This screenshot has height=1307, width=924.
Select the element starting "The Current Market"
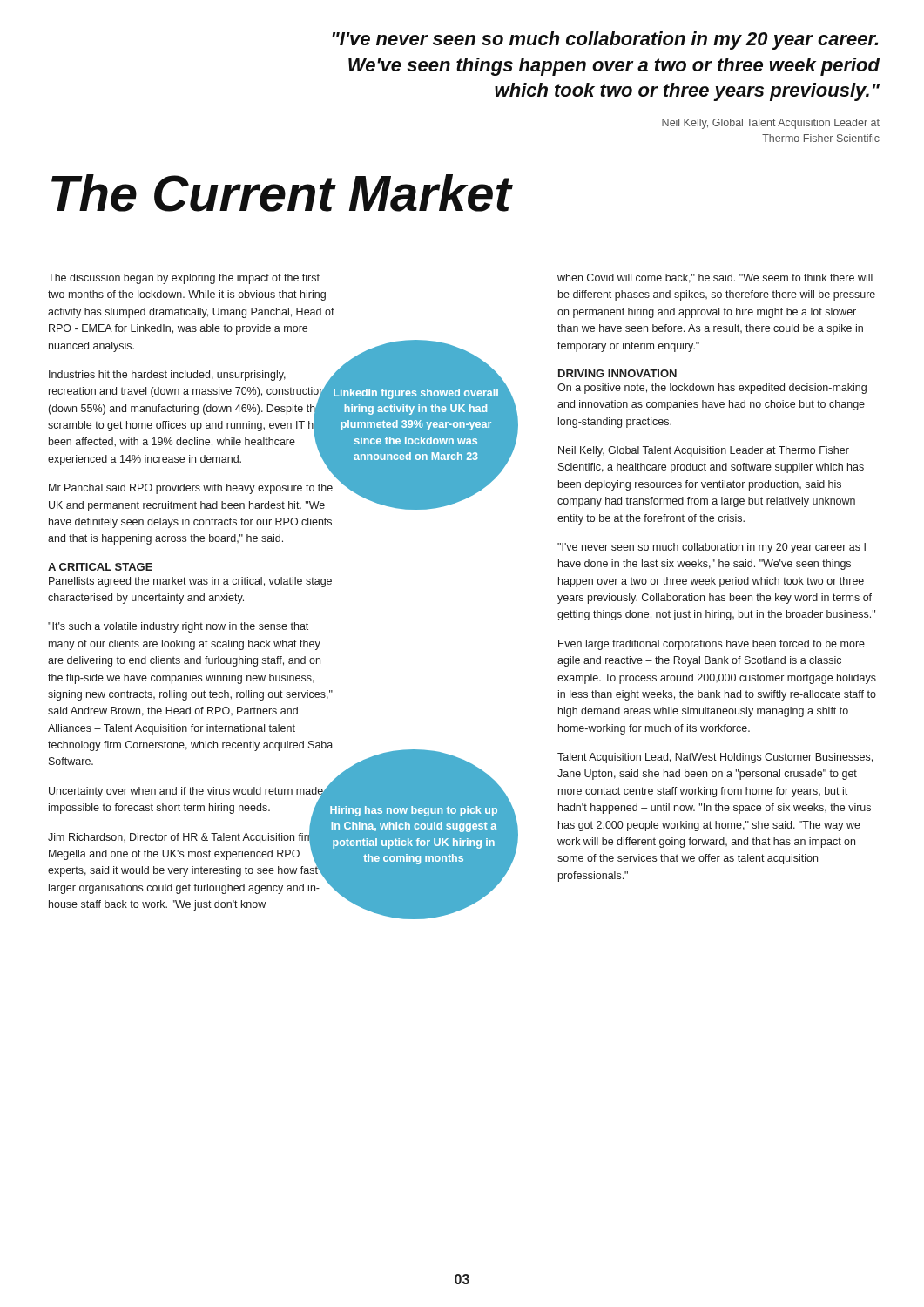(279, 193)
